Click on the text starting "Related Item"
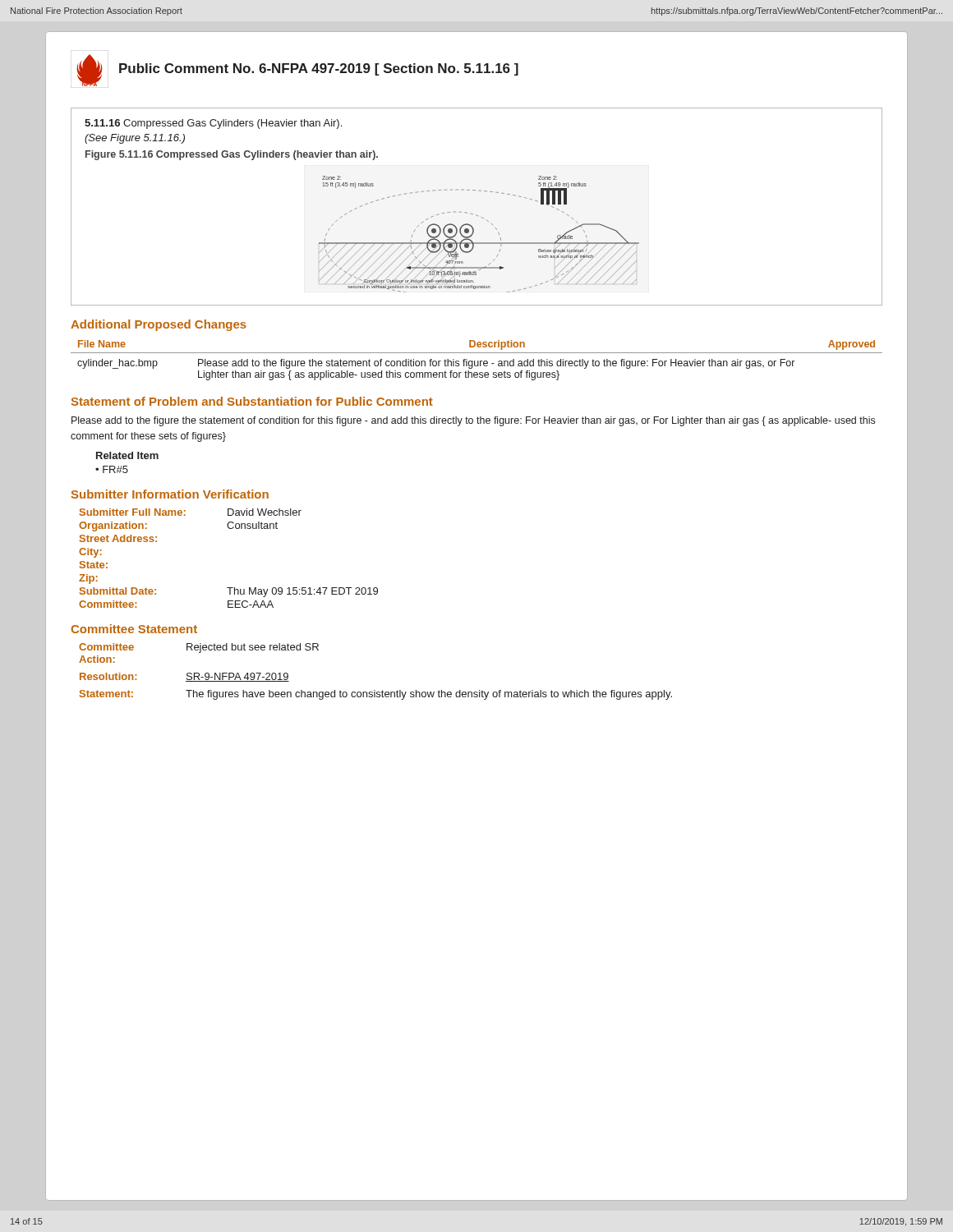The width and height of the screenshot is (953, 1232). pyautogui.click(x=127, y=455)
